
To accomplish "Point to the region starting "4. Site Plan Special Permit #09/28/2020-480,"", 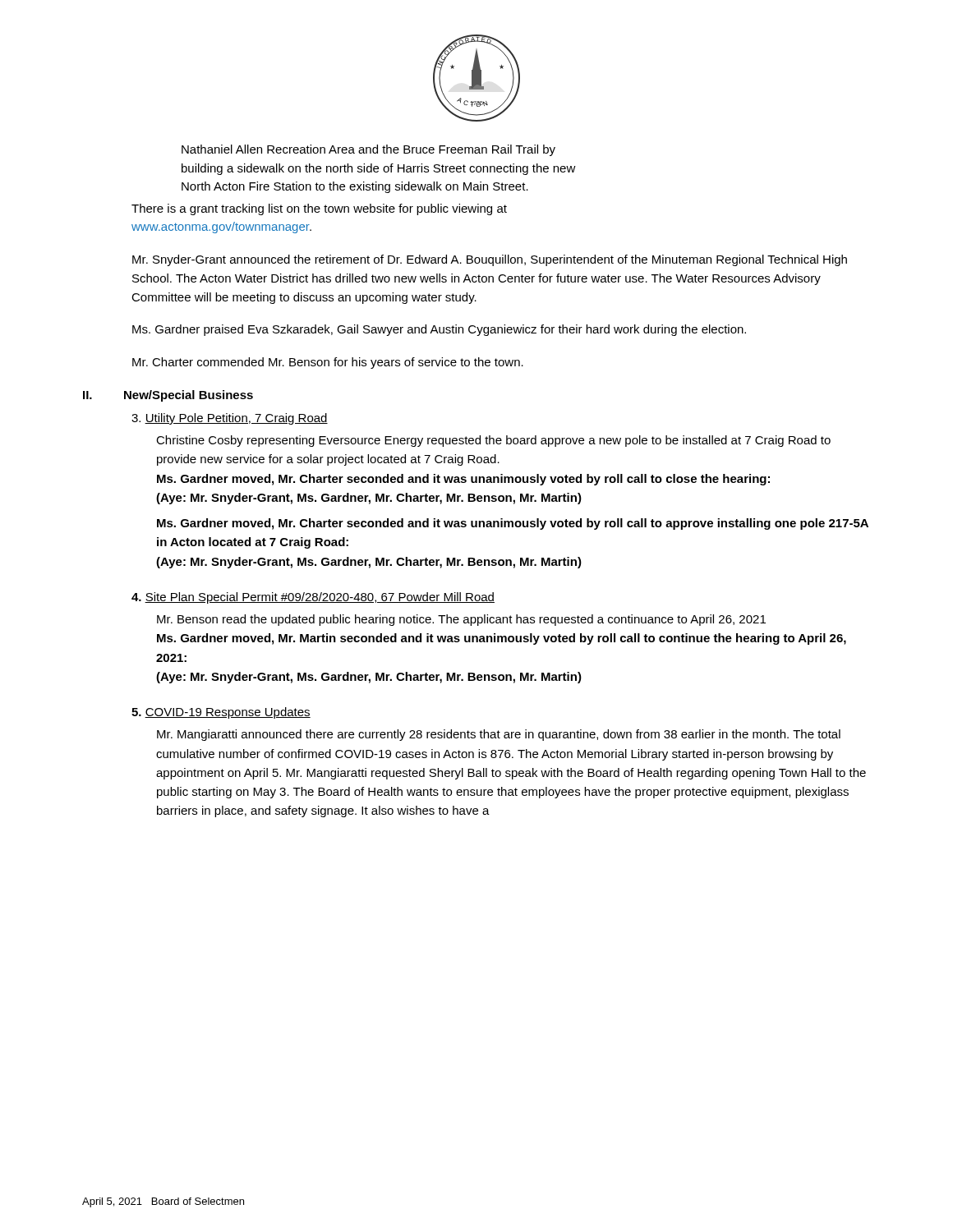I will click(x=313, y=596).
